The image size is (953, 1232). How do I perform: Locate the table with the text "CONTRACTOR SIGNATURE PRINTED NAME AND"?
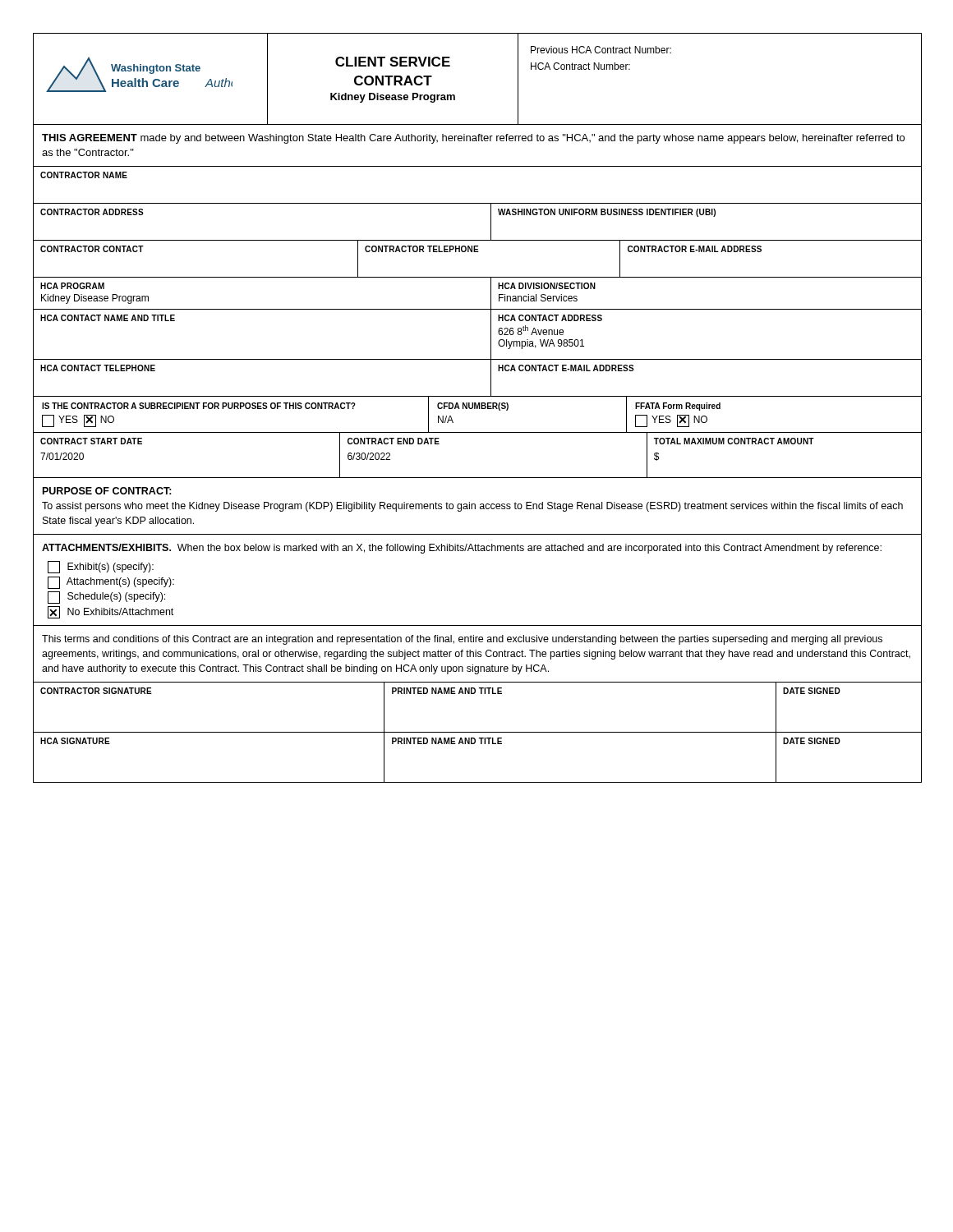tap(477, 707)
